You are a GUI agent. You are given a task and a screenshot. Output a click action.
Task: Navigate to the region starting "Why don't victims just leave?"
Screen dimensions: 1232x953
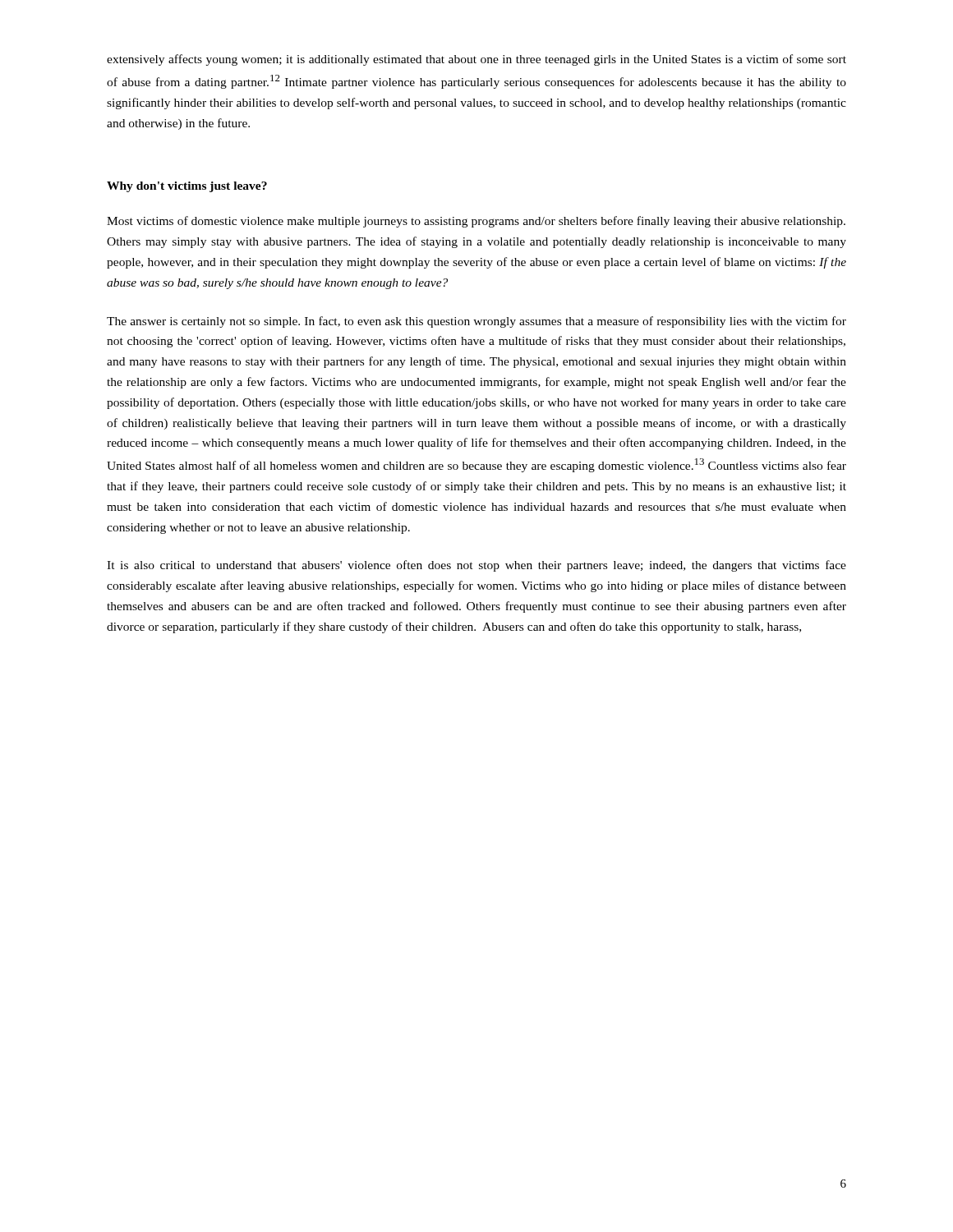pyautogui.click(x=187, y=185)
